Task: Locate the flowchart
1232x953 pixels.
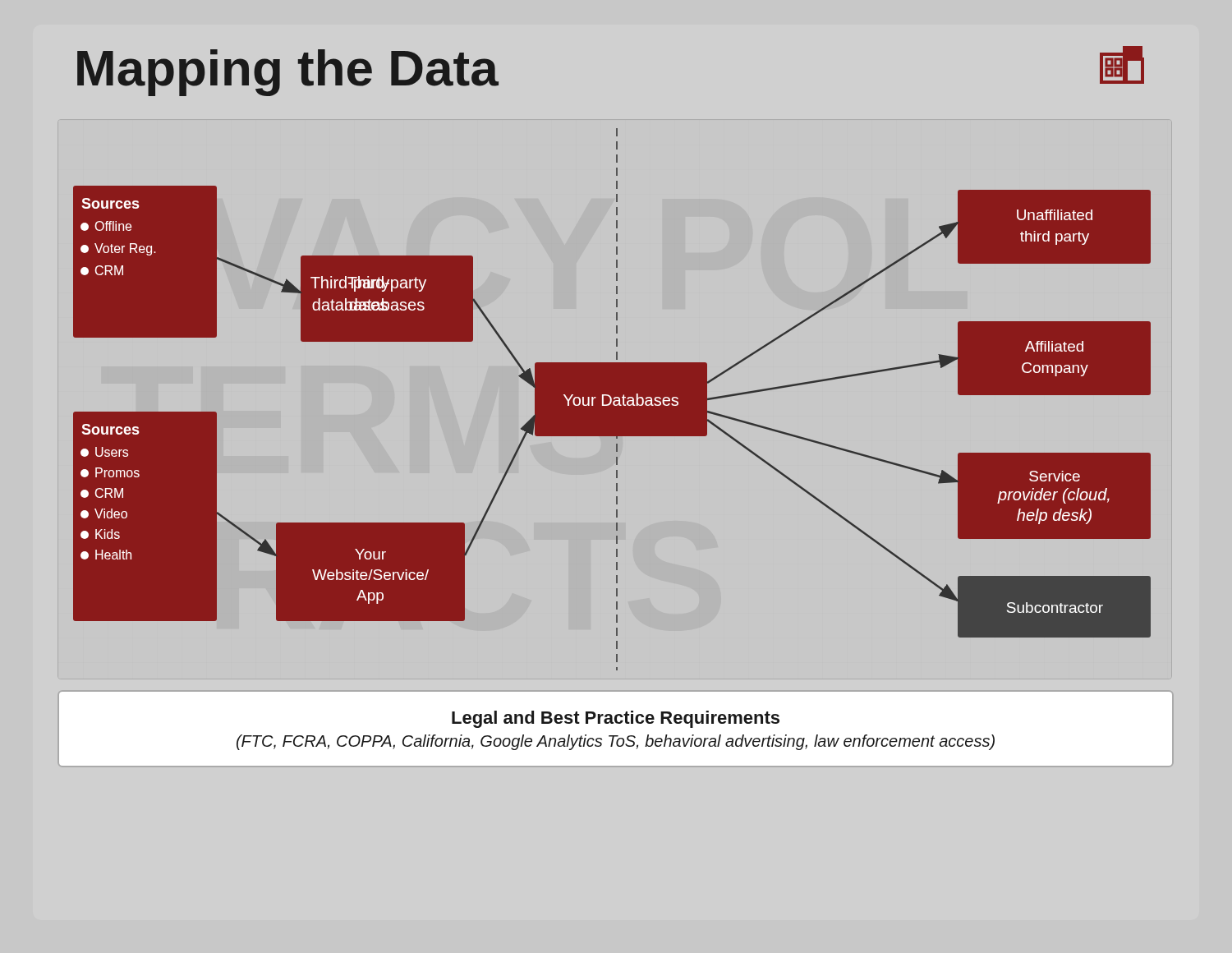Action: (615, 399)
